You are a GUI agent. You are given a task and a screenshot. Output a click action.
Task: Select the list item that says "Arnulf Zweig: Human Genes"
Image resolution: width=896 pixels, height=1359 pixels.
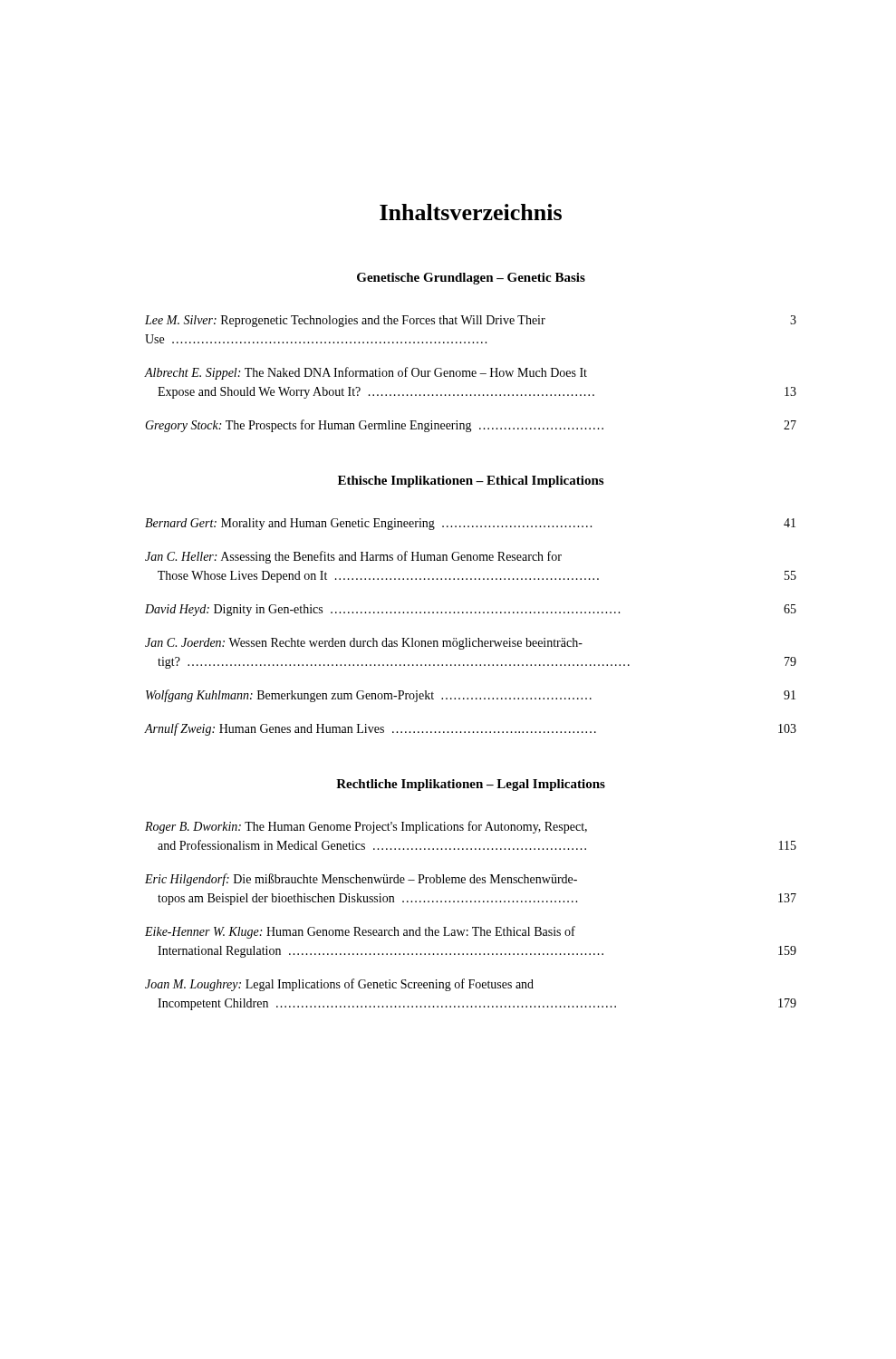471,729
